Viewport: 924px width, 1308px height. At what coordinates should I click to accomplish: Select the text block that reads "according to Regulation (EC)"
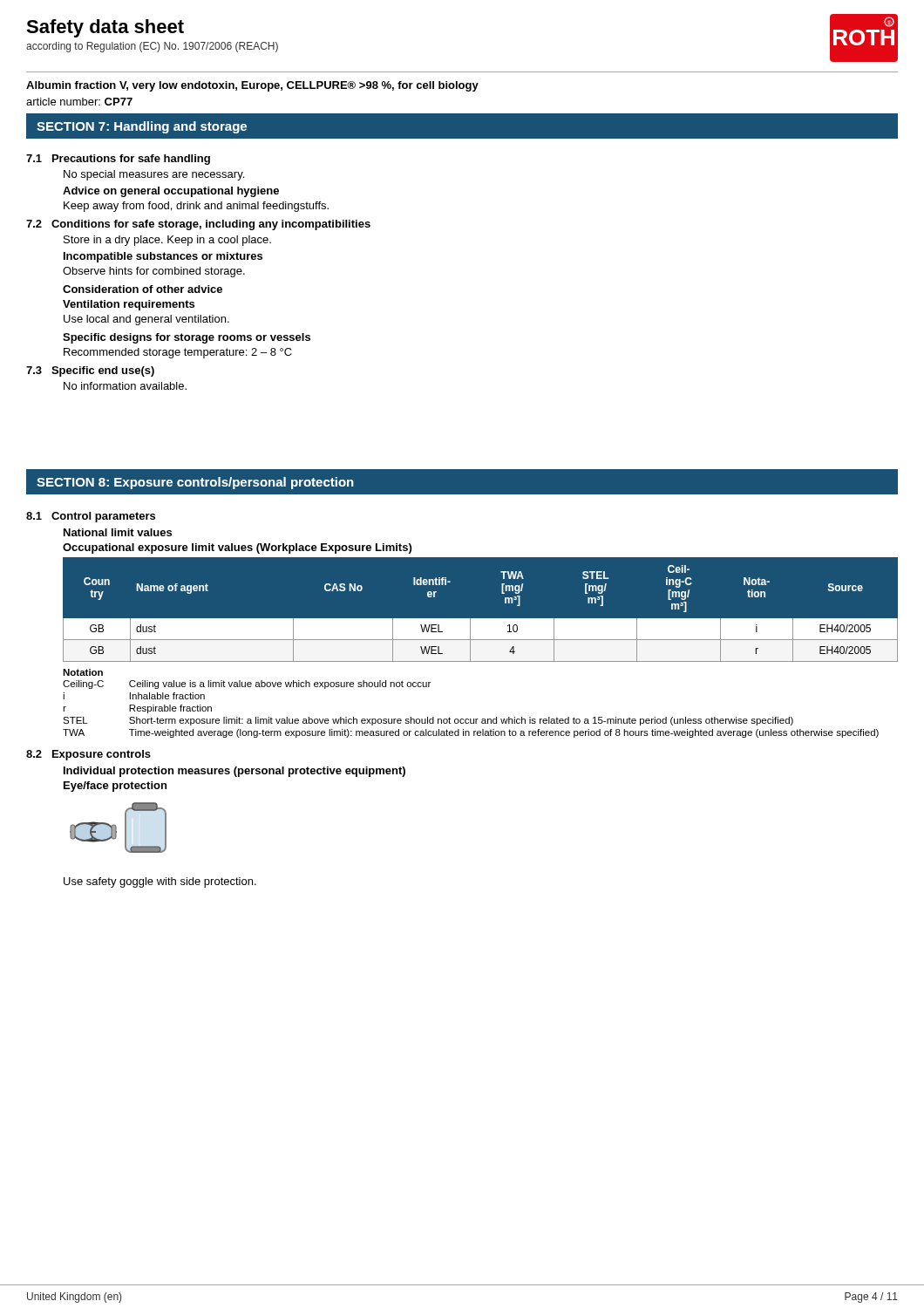[x=152, y=46]
